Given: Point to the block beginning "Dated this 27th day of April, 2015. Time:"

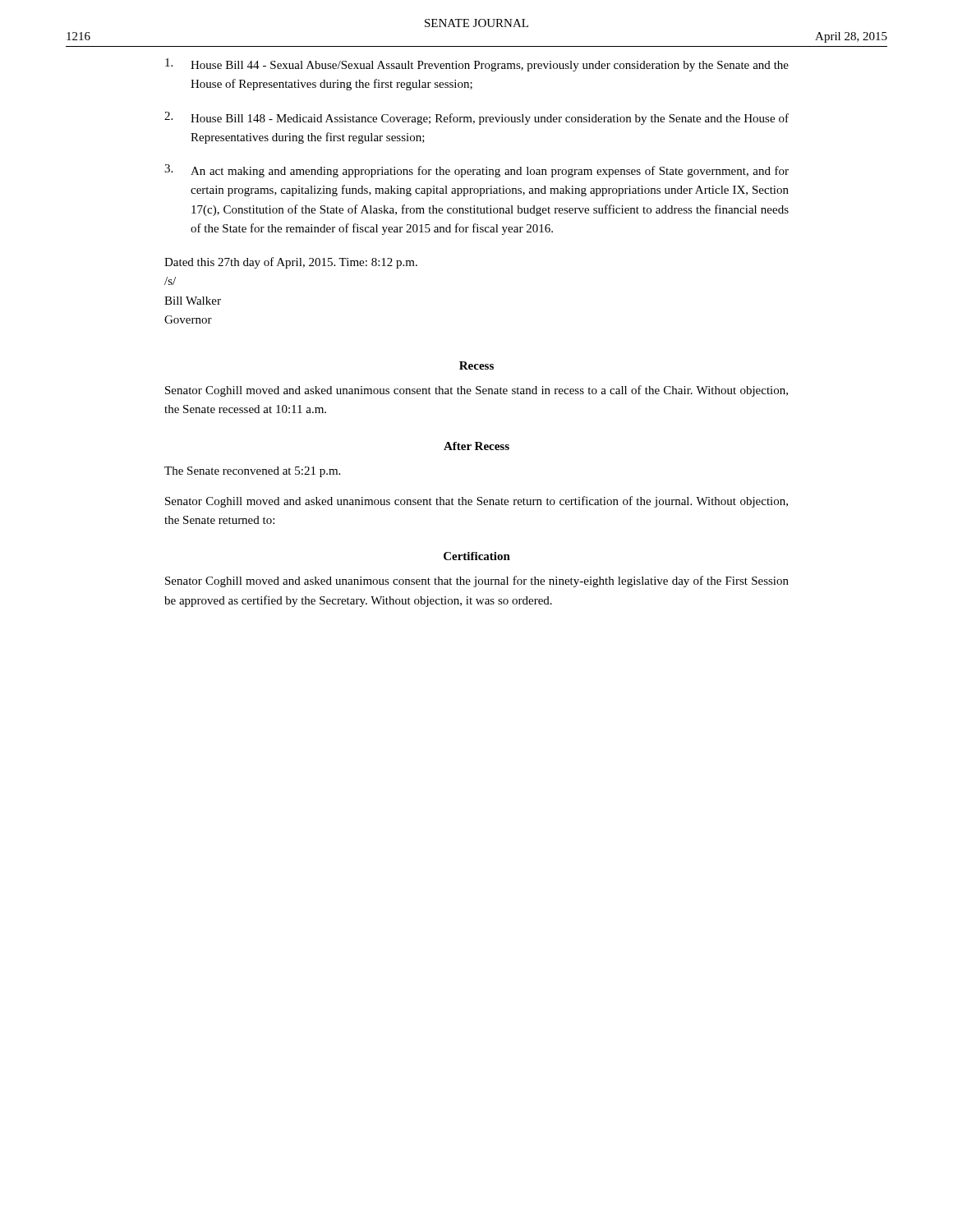Looking at the screenshot, I should coord(291,263).
